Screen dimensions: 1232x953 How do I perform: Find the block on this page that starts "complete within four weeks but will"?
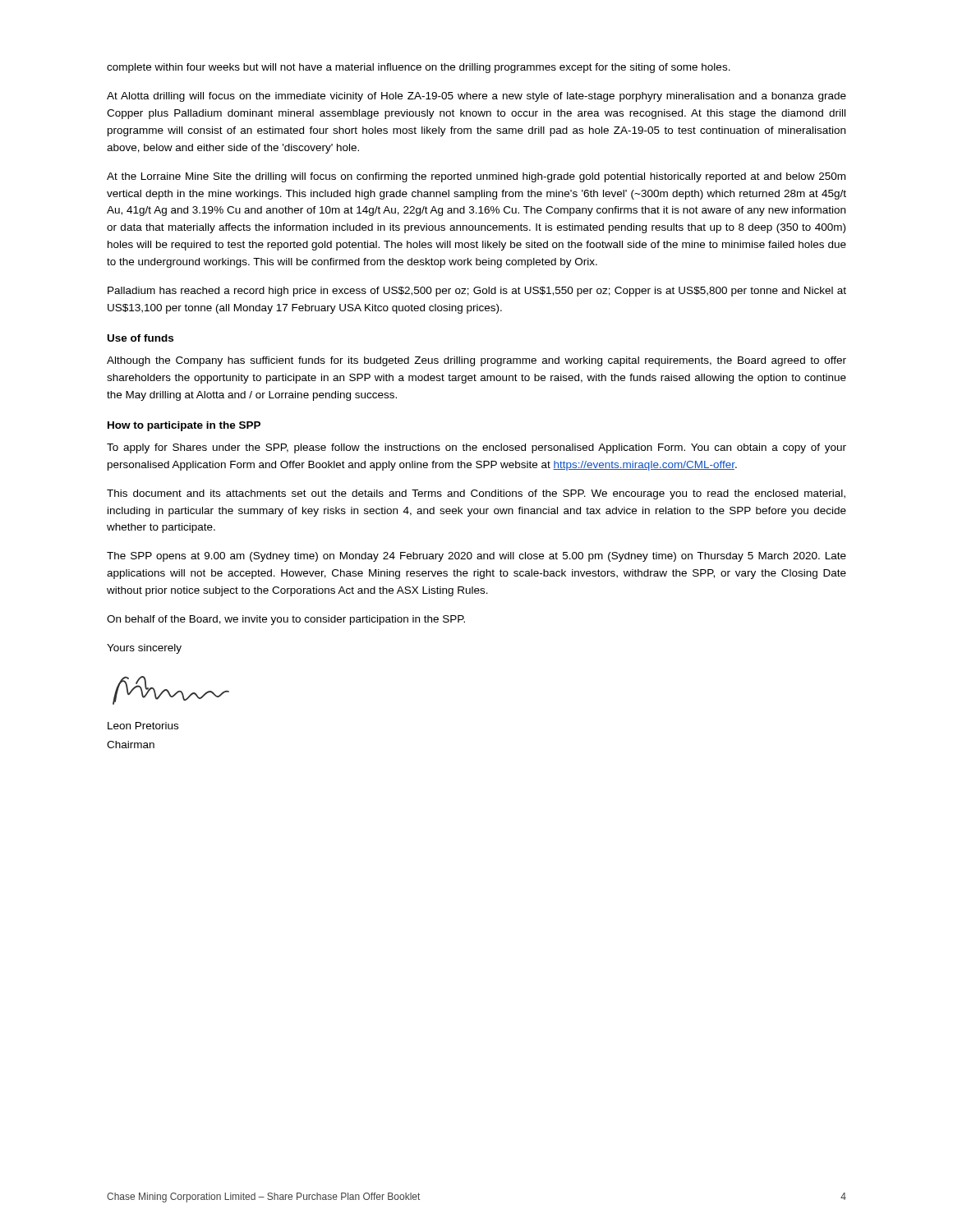[476, 68]
